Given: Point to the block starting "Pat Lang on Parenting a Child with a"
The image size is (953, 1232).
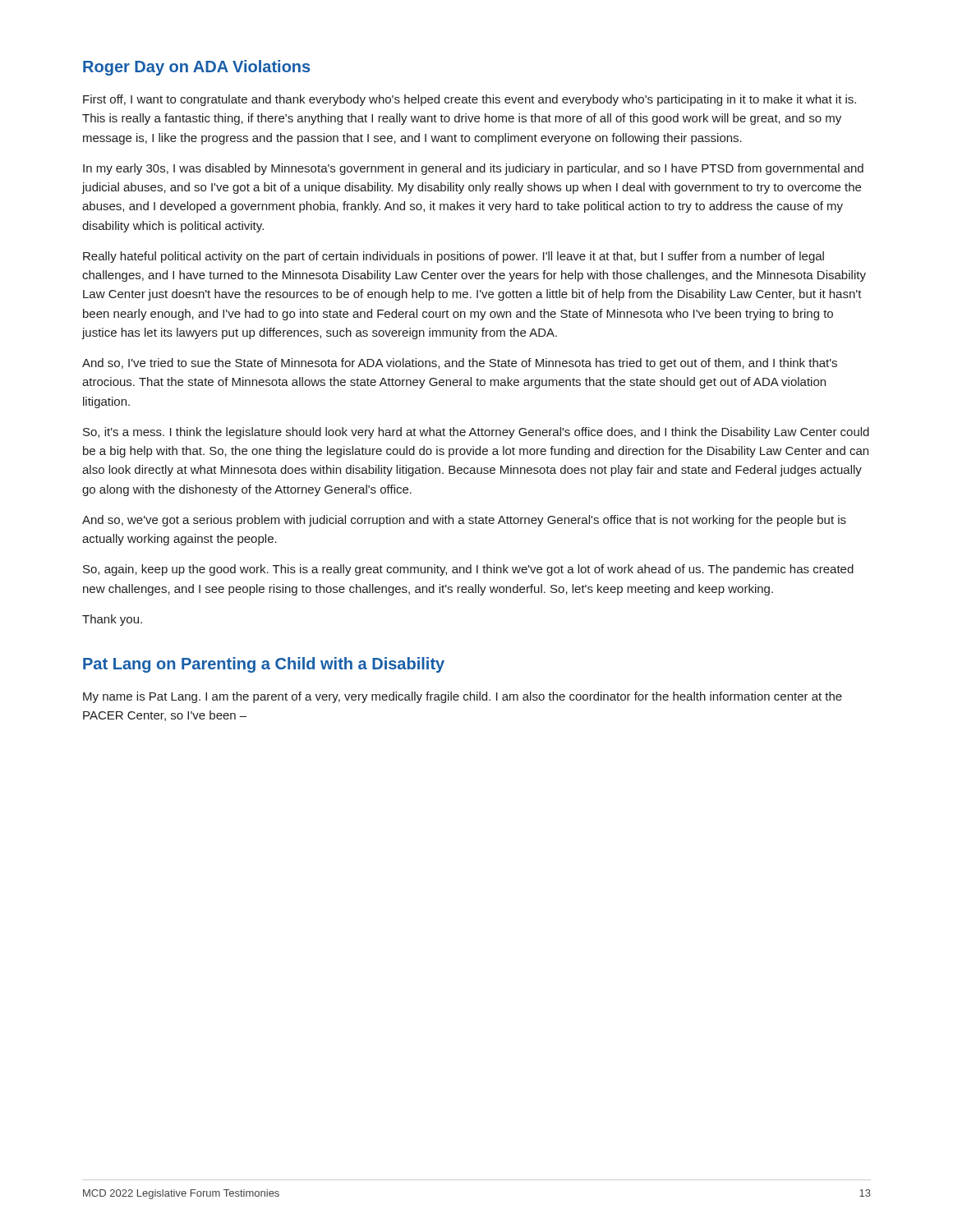Looking at the screenshot, I should tap(263, 664).
